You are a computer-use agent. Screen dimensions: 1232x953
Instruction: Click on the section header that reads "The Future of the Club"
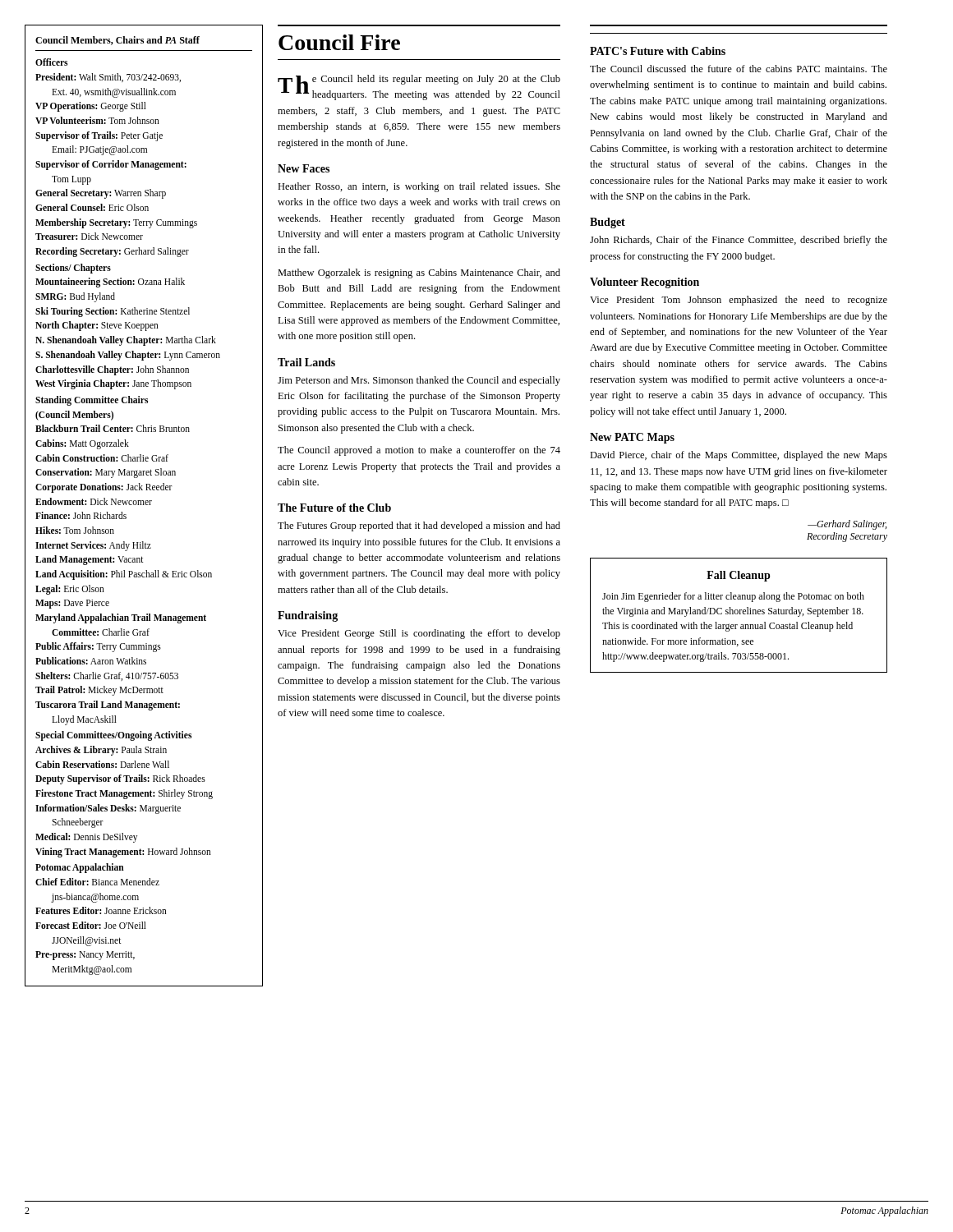[x=334, y=508]
